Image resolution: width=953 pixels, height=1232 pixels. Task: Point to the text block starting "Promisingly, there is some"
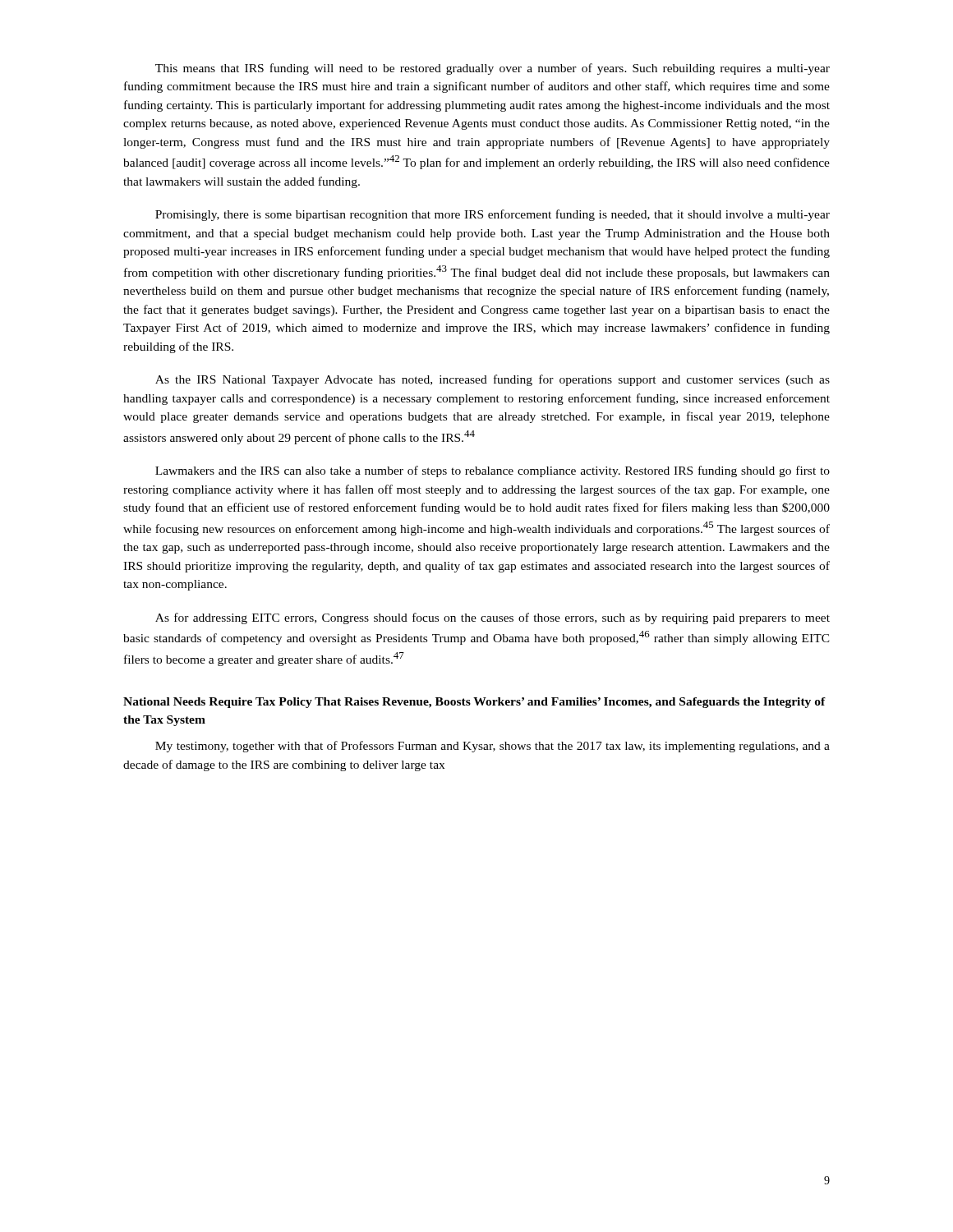(x=476, y=281)
